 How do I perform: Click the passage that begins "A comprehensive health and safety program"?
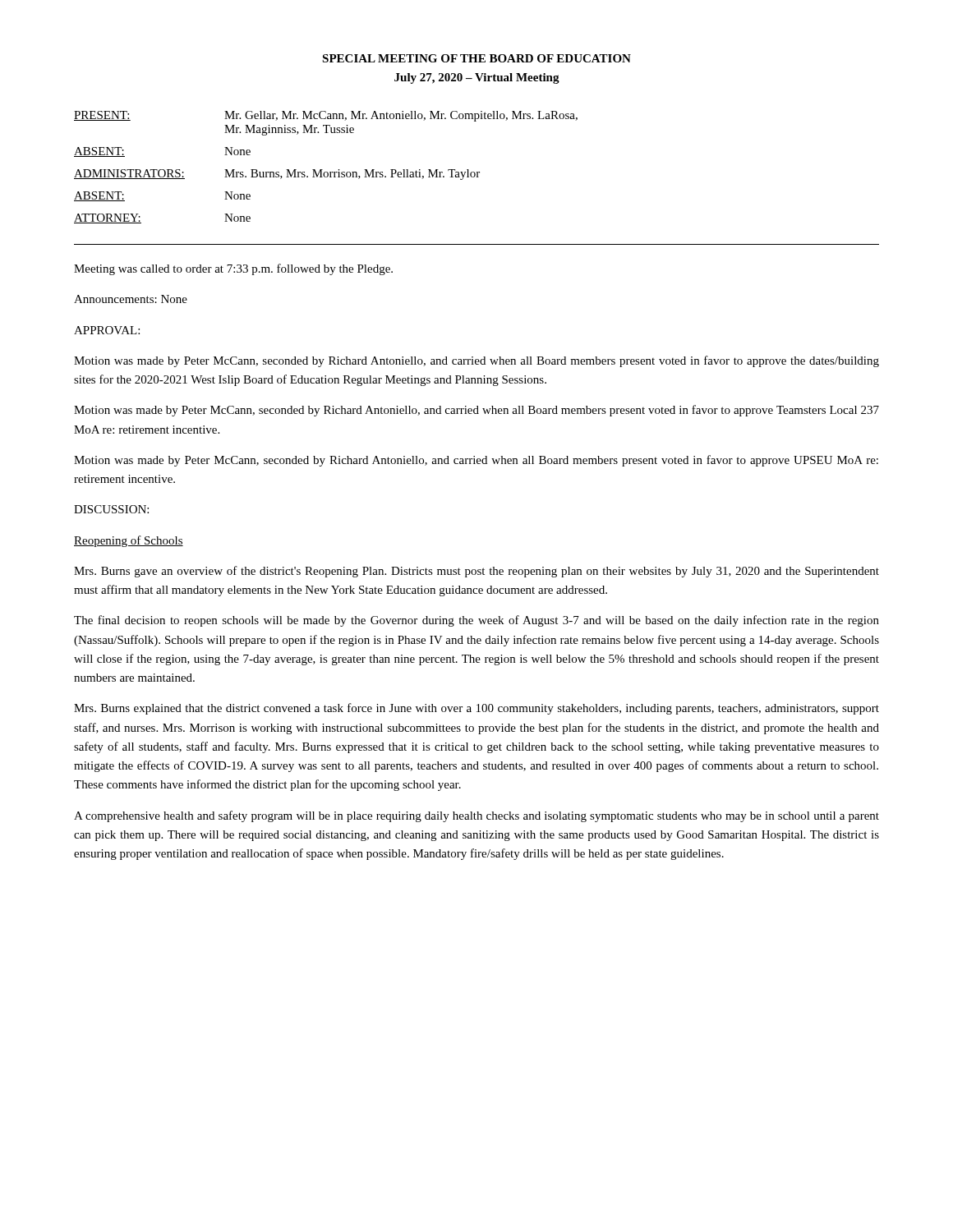click(476, 834)
